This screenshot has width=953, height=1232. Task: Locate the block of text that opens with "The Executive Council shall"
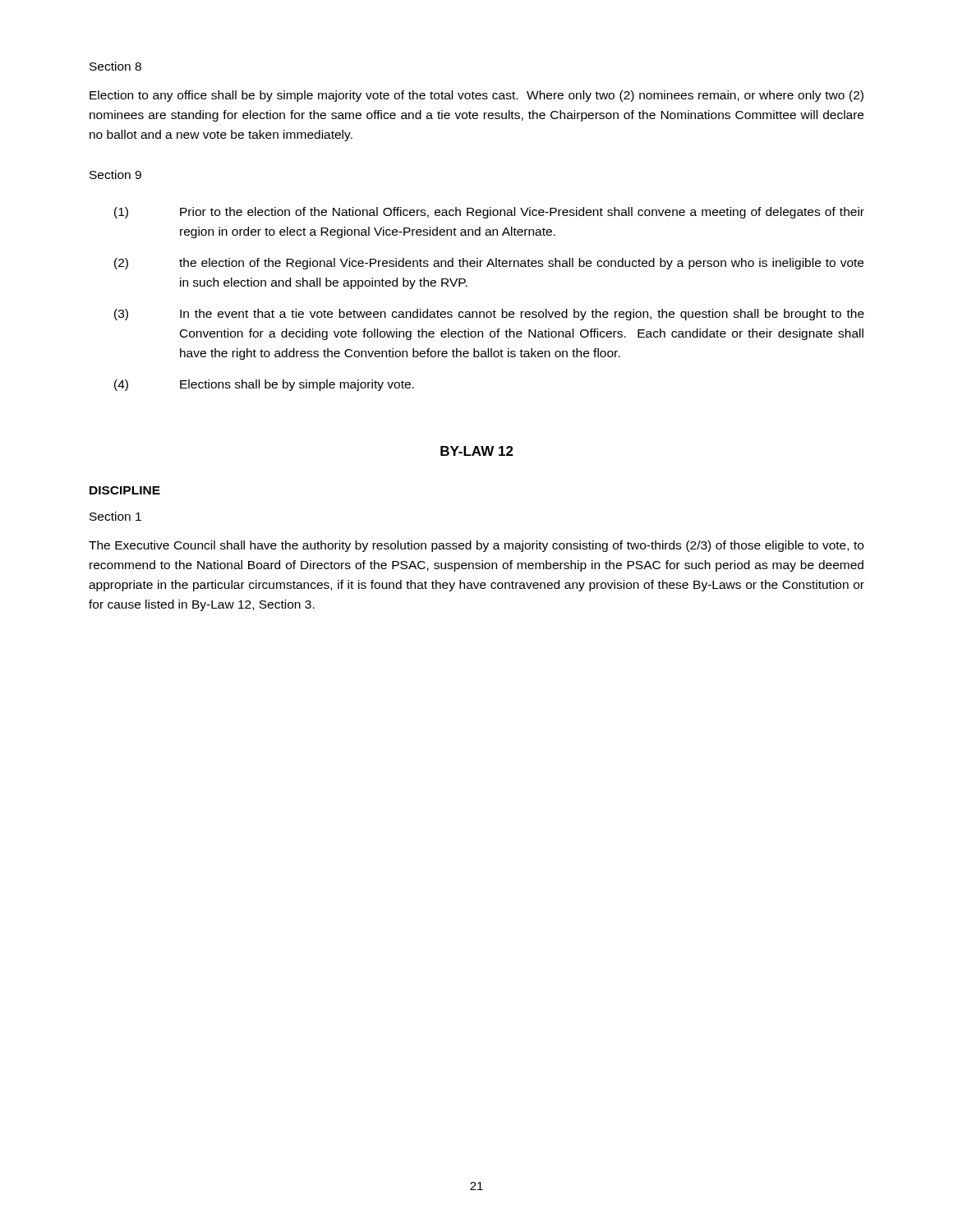coord(476,575)
